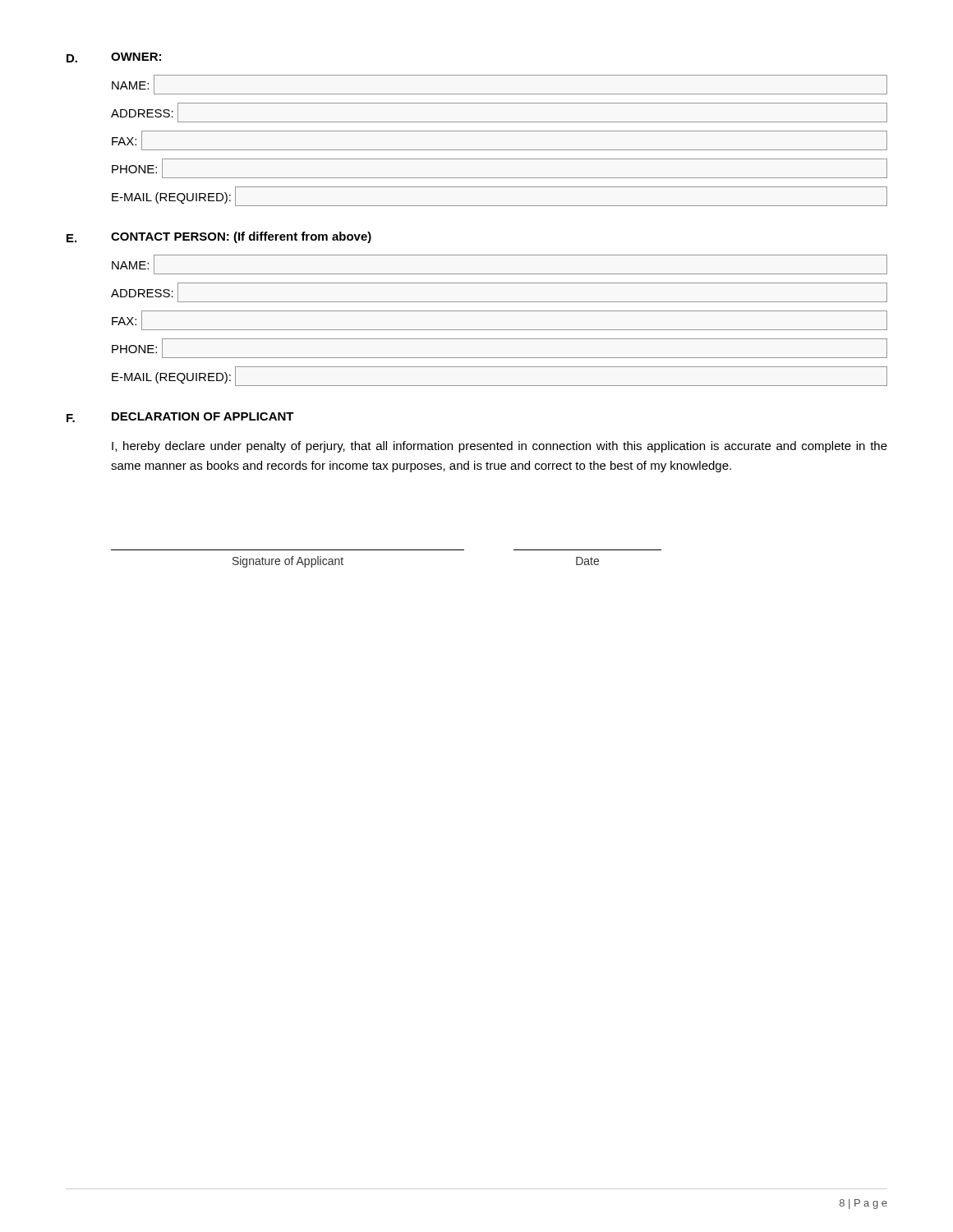The image size is (953, 1232).
Task: Locate the passage starting "D. OWNER: NAME: ADDRESS: FAX: PHONE: E-MAIL"
Action: coord(476,132)
